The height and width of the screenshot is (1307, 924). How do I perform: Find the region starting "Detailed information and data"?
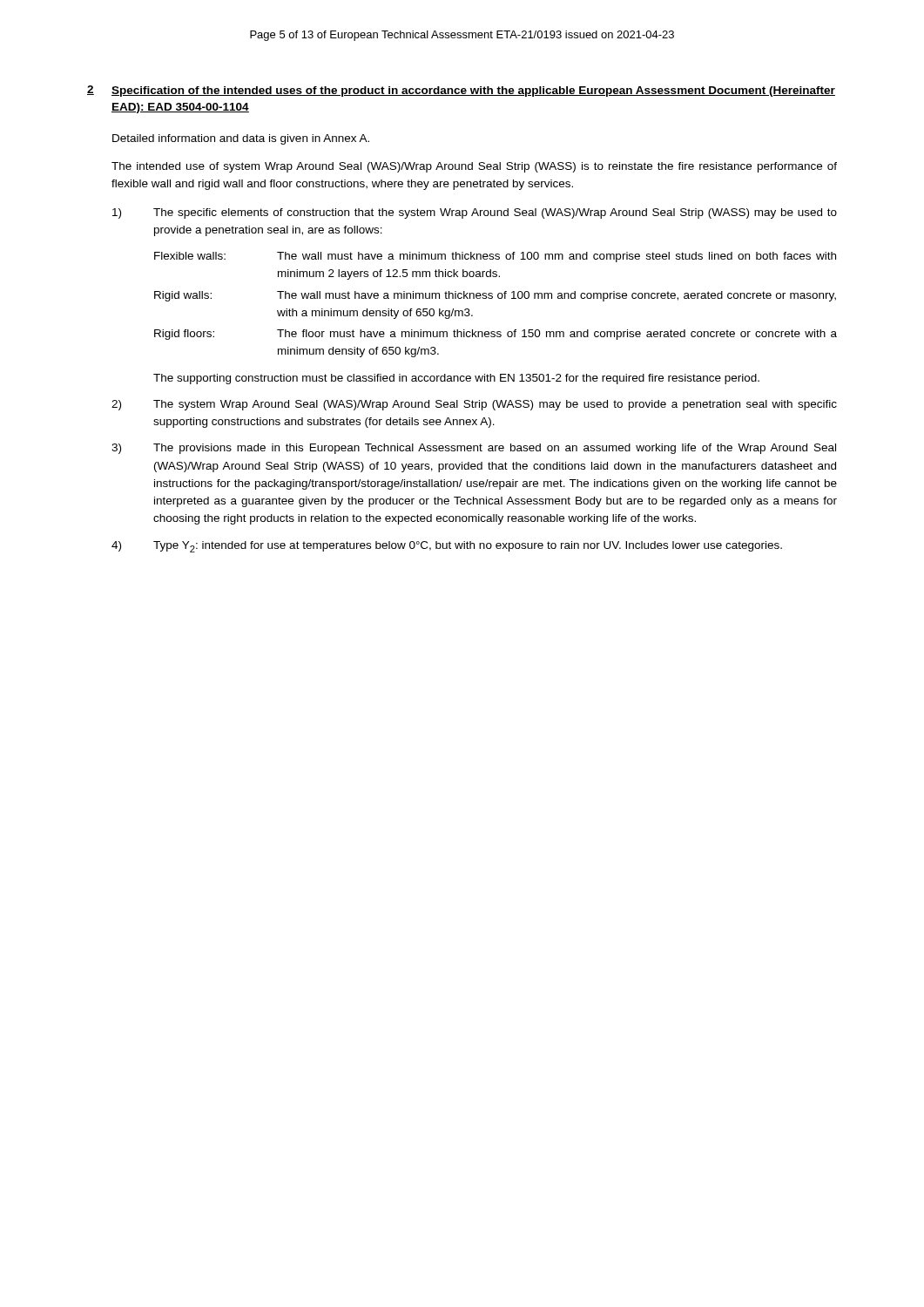tap(241, 138)
